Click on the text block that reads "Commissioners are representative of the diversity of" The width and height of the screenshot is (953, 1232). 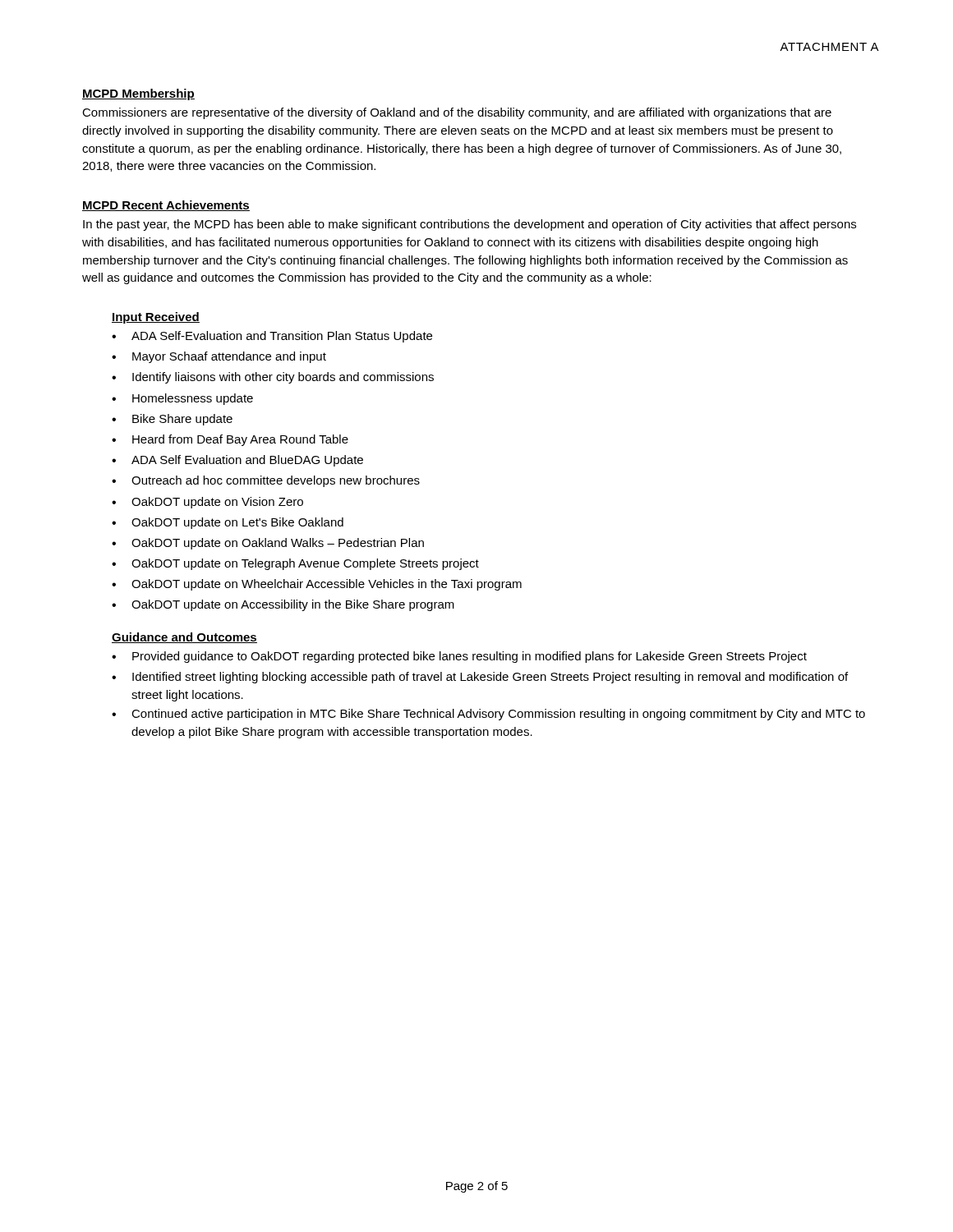click(462, 139)
